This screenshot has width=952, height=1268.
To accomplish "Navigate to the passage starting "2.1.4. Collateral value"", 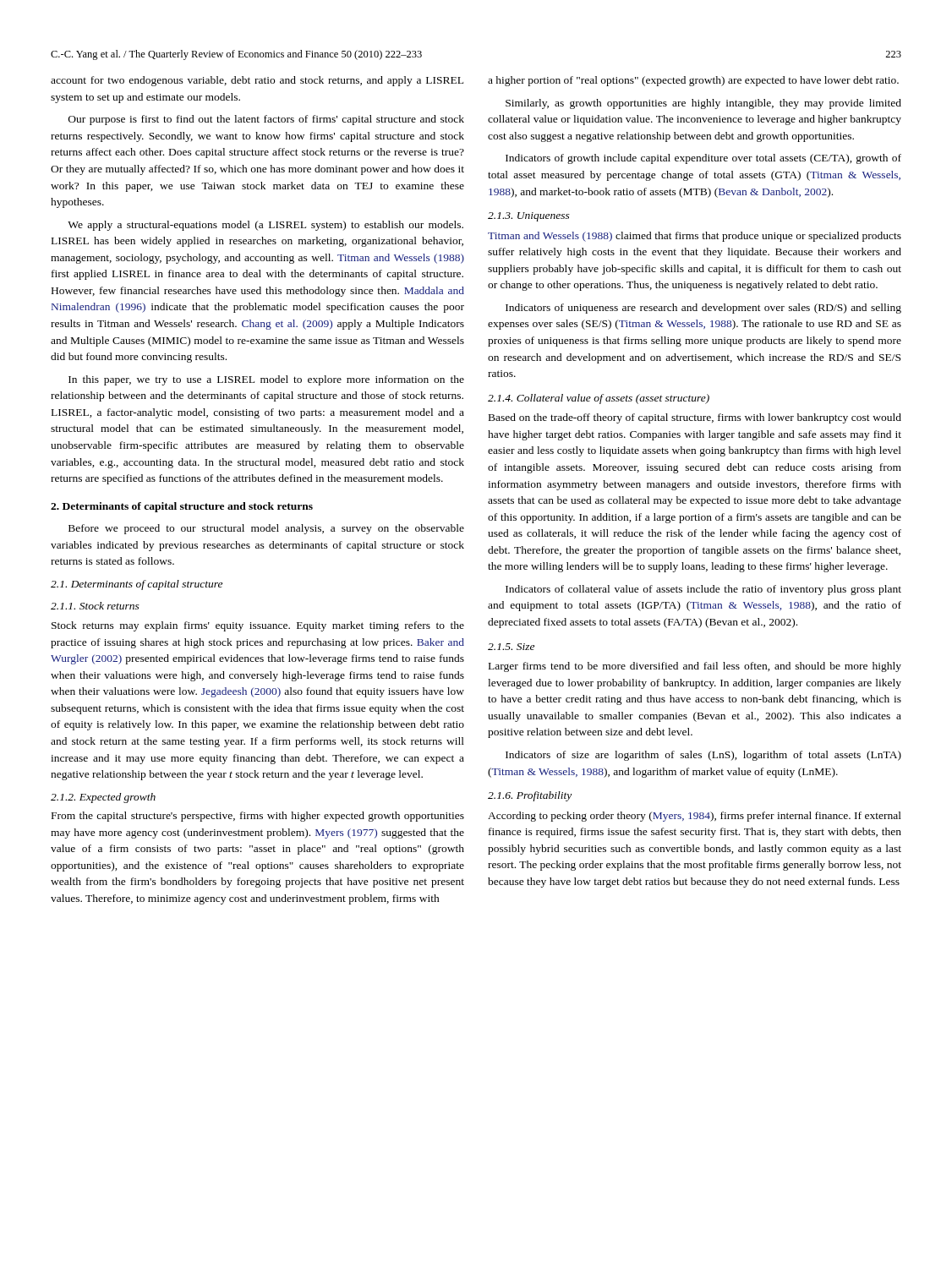I will [599, 398].
